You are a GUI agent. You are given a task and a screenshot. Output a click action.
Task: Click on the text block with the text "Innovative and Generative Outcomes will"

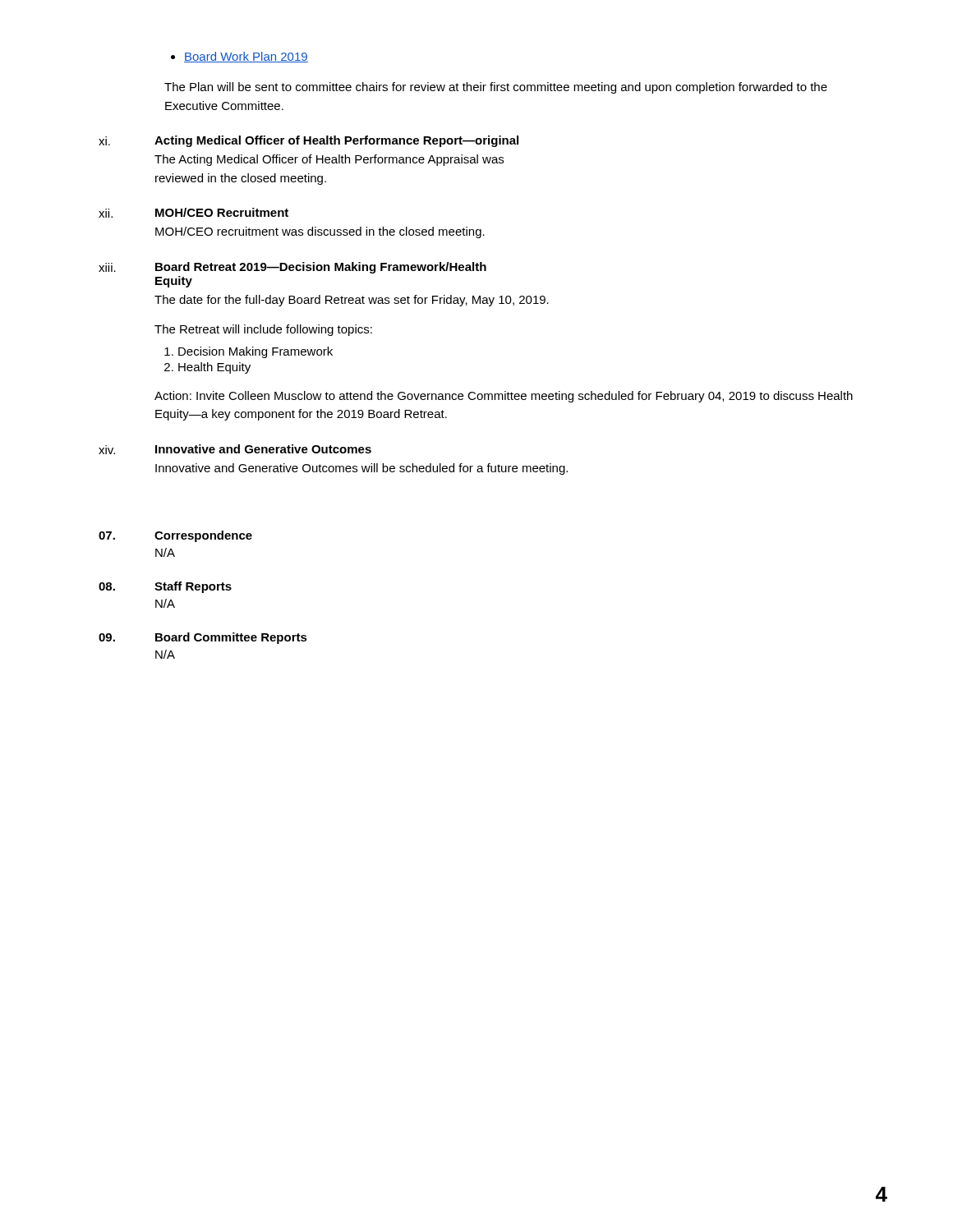(362, 467)
